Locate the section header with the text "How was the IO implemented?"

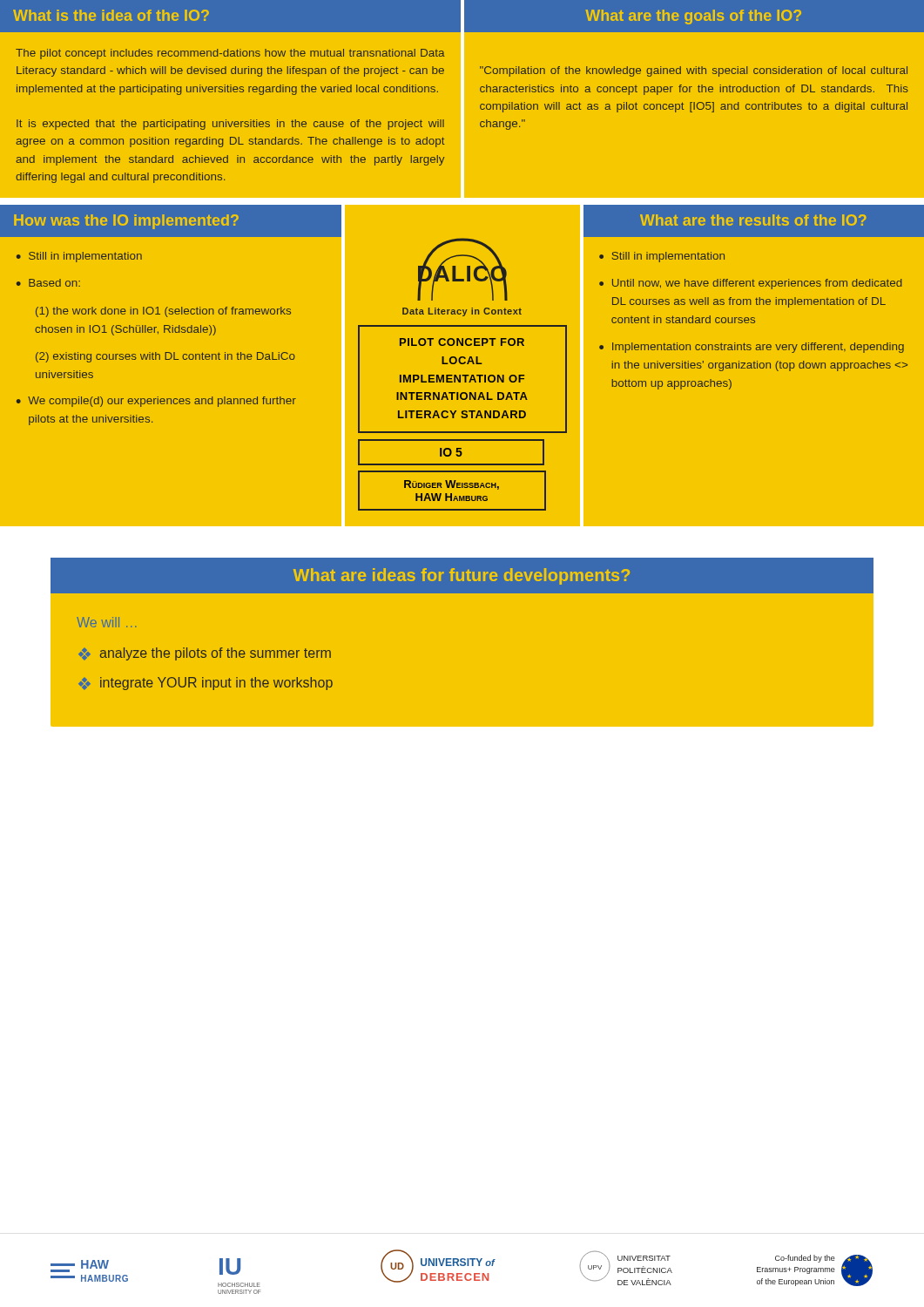coord(126,220)
